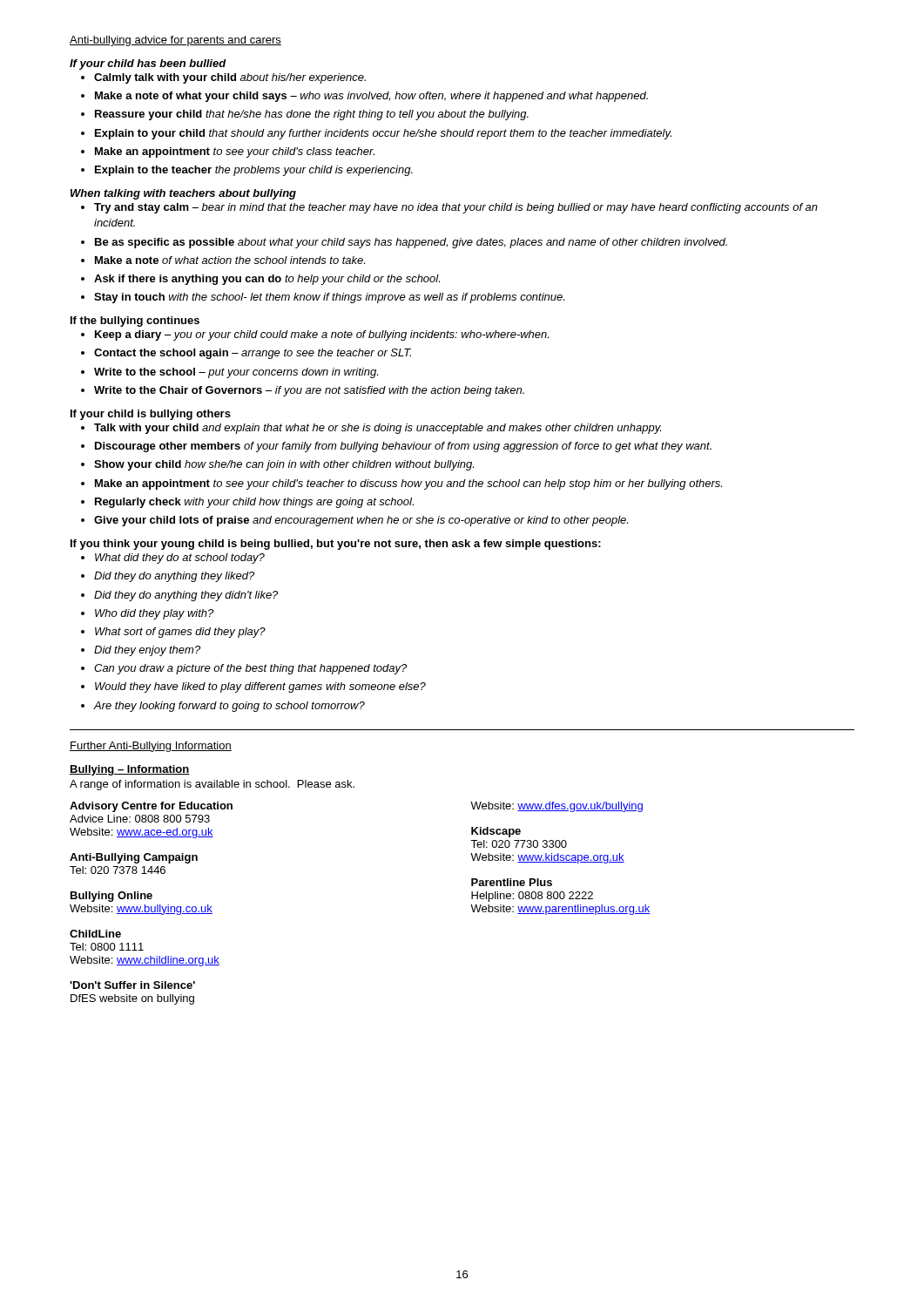This screenshot has height=1307, width=924.
Task: Where is the passage that starts "Try and stay calm – bear in"?
Action: pos(462,252)
